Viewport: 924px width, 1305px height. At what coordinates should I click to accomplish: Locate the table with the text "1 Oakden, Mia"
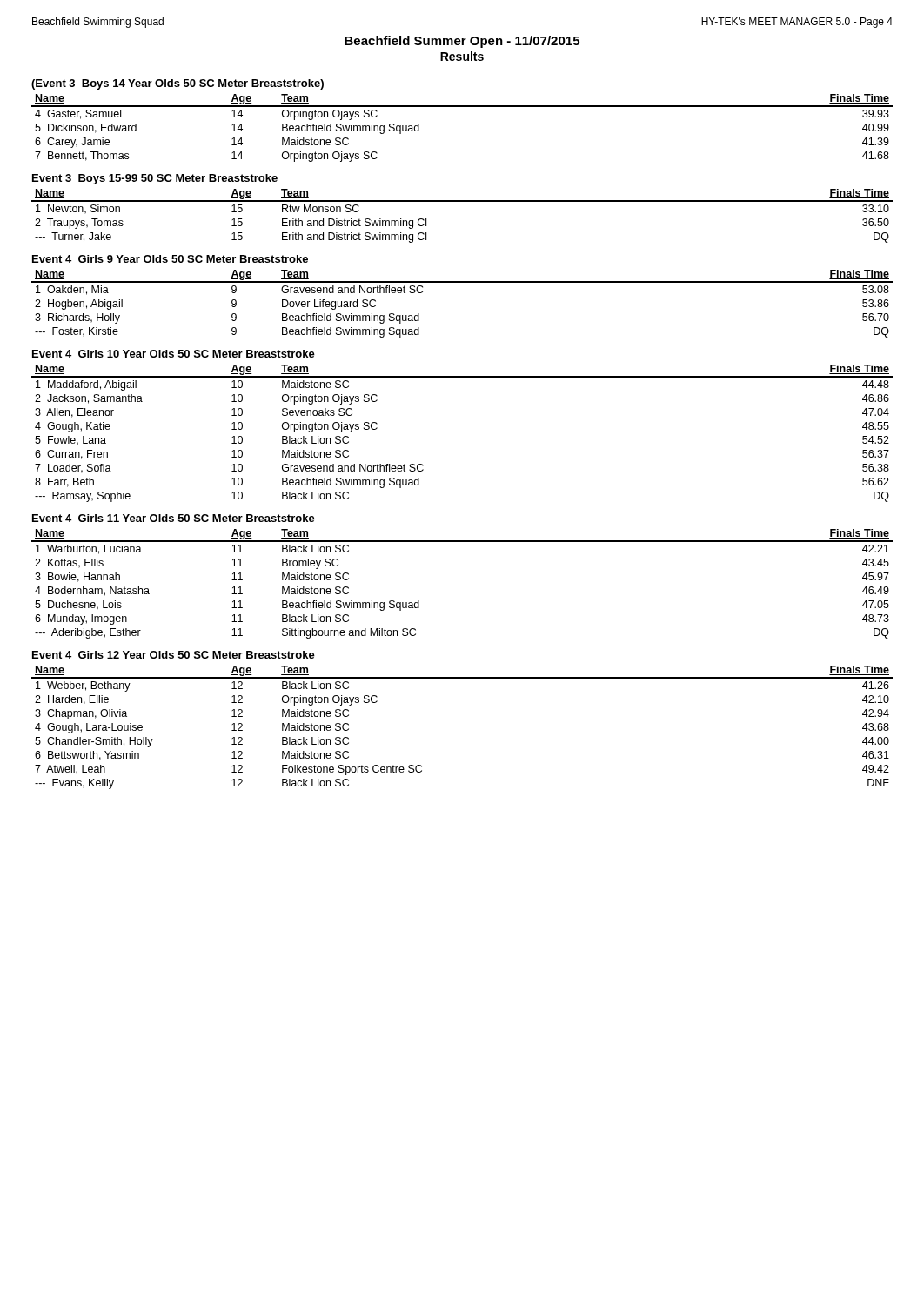pos(462,303)
